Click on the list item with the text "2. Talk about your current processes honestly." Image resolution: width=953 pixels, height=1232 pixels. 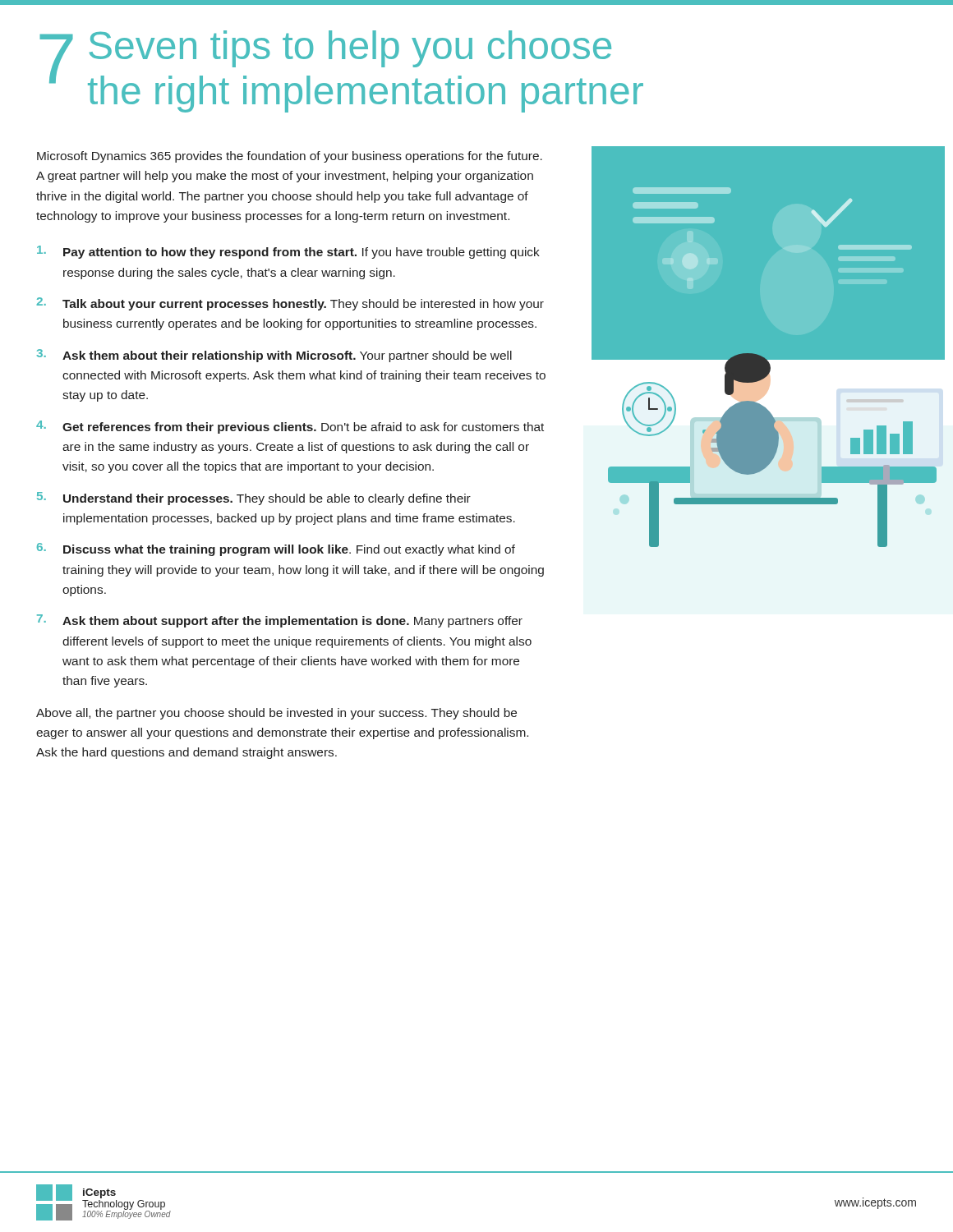[x=292, y=314]
